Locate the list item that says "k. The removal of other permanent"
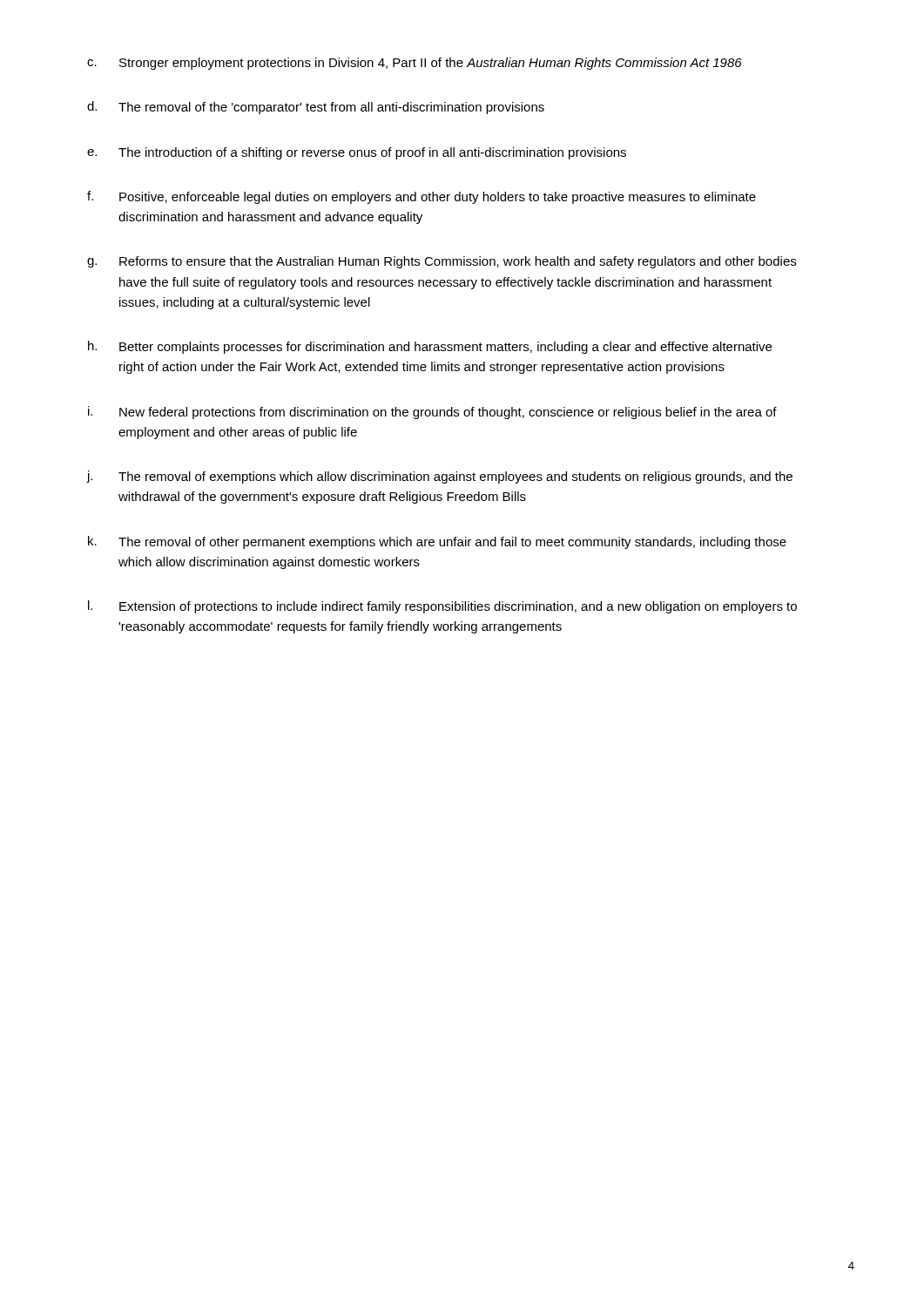Screen dimensions: 1307x924 coord(444,551)
